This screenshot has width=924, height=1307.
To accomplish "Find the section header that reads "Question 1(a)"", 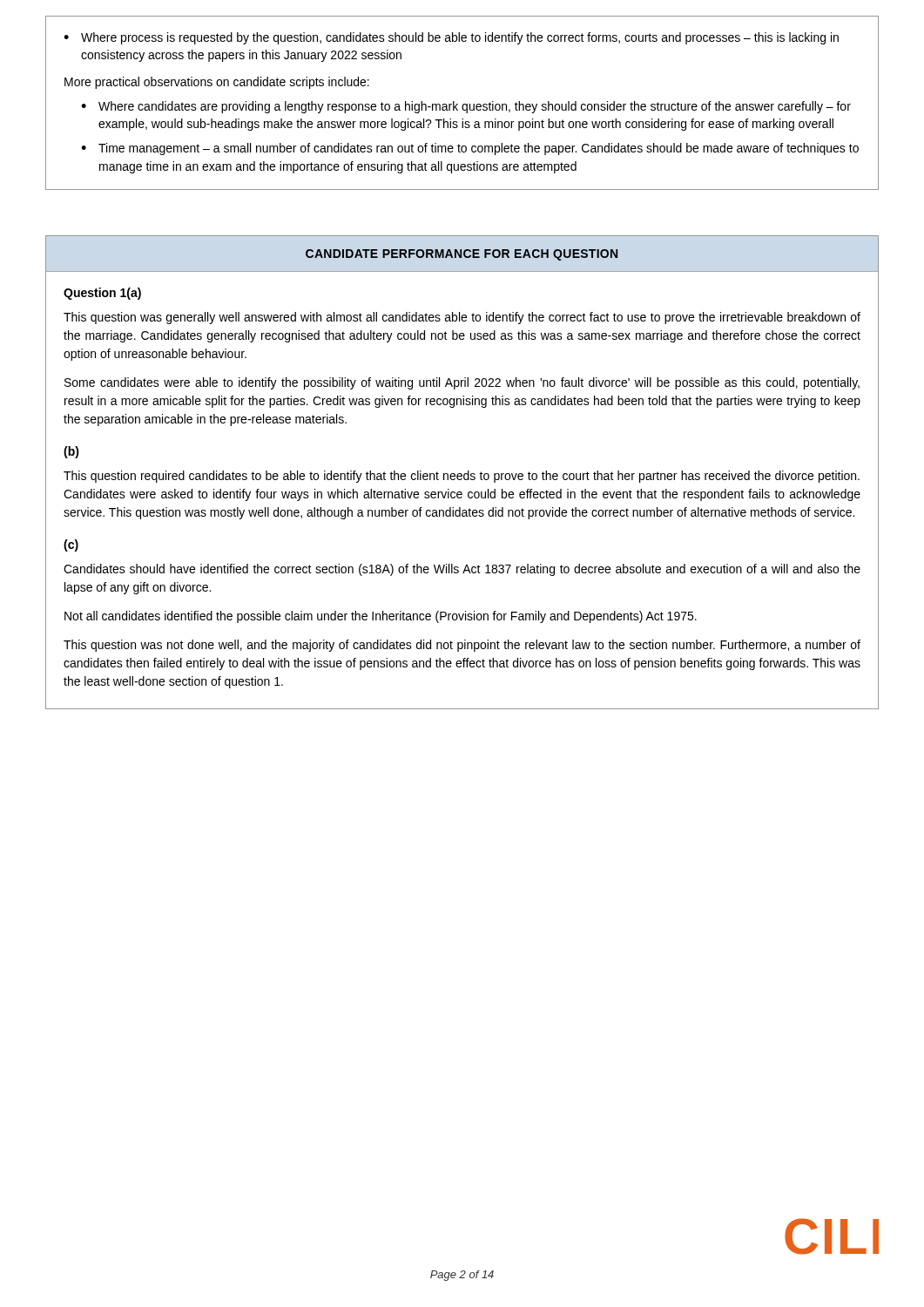I will point(103,293).
